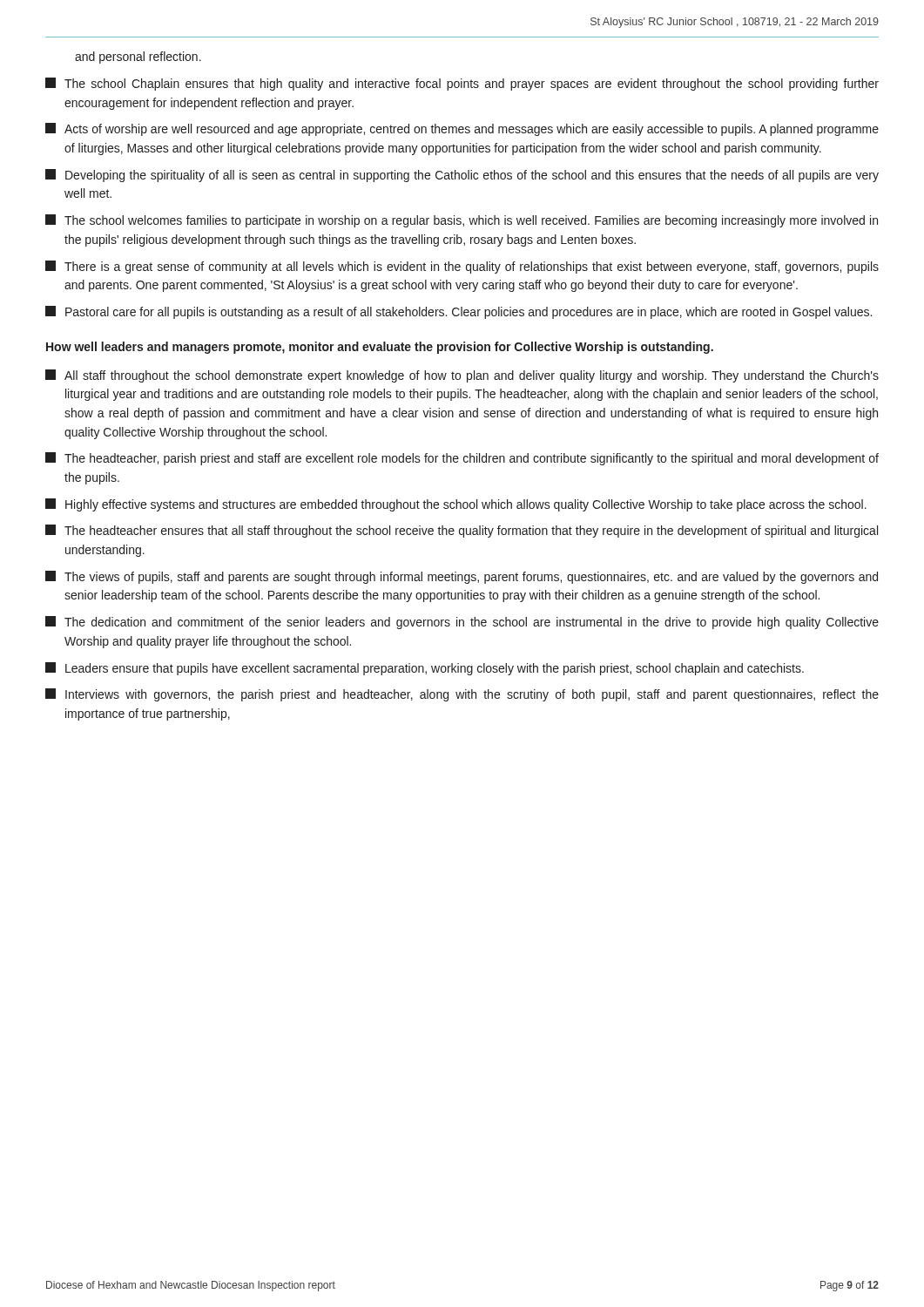The width and height of the screenshot is (924, 1307).
Task: Find the list item that says "All staff throughout the school demonstrate"
Action: click(x=462, y=404)
